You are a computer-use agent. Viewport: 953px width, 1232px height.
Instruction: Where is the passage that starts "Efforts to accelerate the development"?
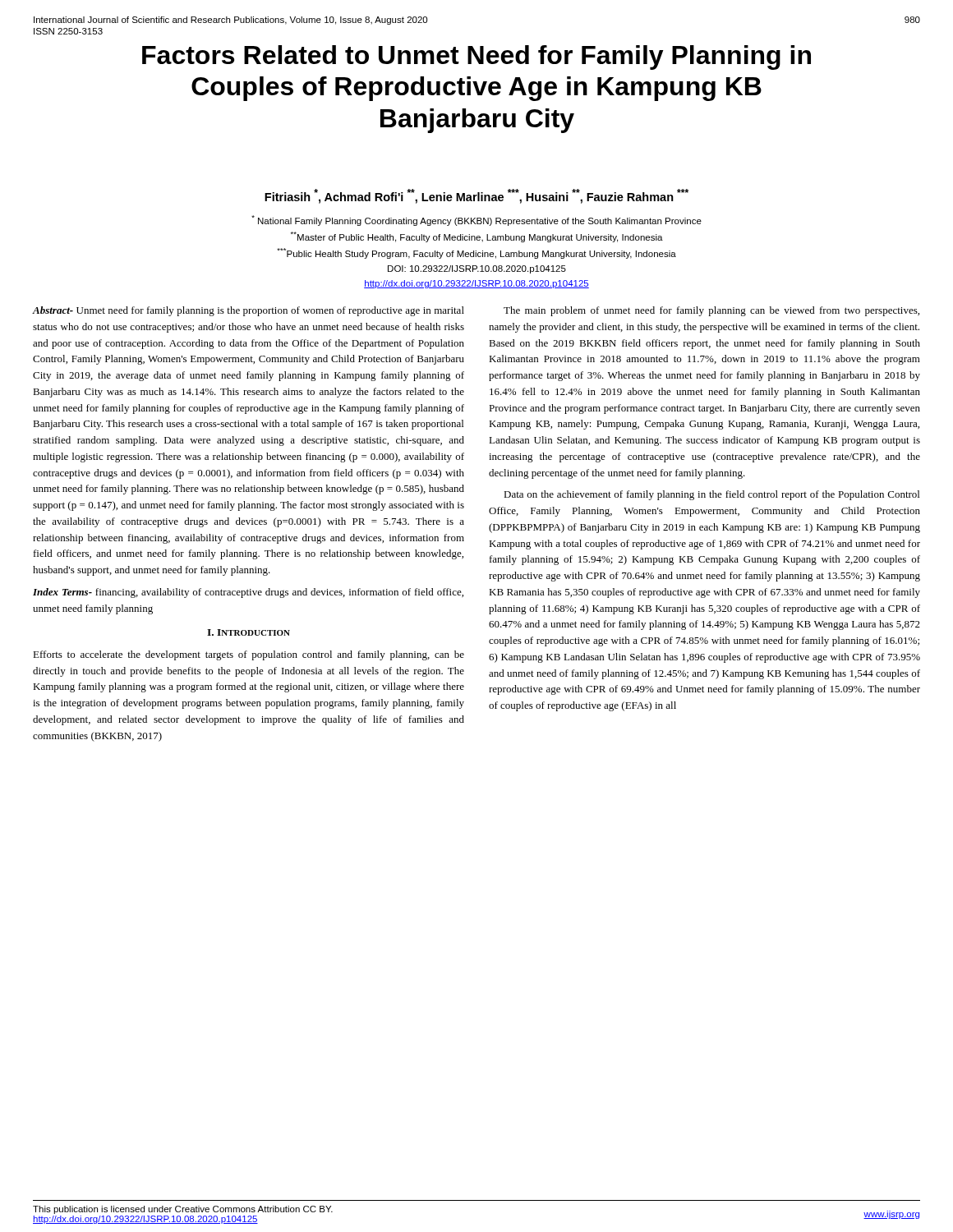click(249, 695)
